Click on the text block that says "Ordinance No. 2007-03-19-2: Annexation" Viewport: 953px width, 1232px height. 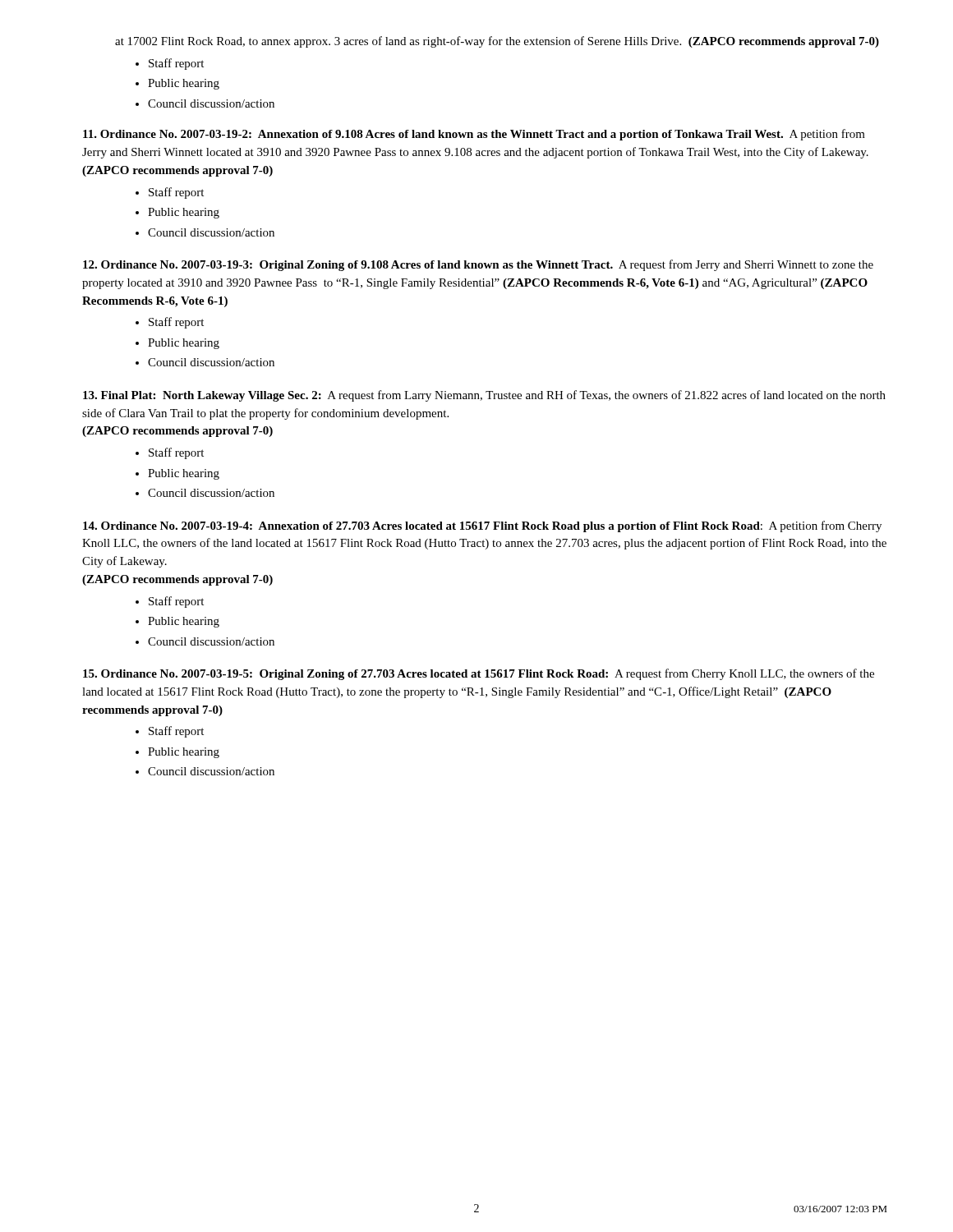click(474, 135)
